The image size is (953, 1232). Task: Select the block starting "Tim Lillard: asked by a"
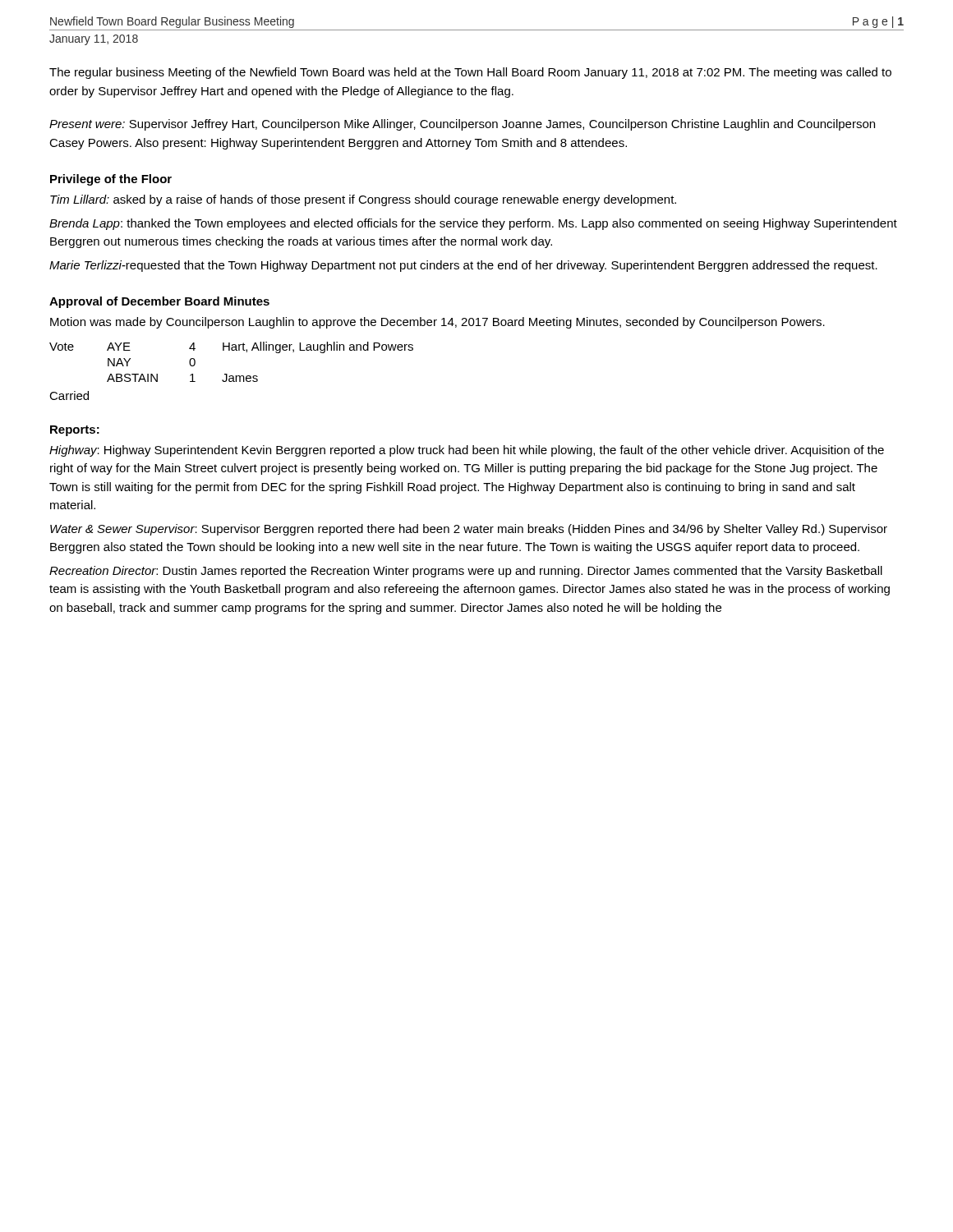(363, 199)
